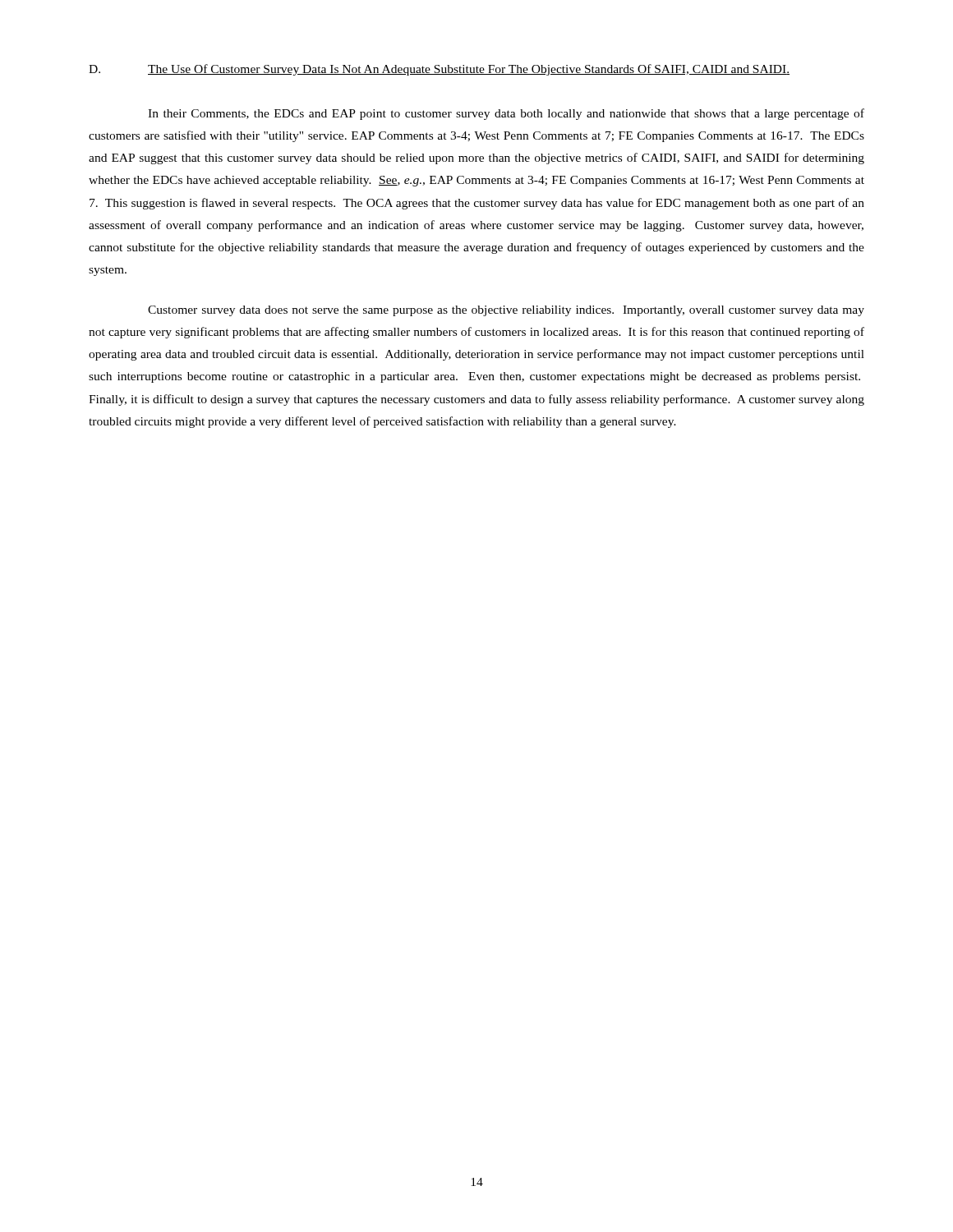Screen dimensions: 1232x953
Task: Find the text block with the text "Customer survey data does not"
Action: pos(476,365)
